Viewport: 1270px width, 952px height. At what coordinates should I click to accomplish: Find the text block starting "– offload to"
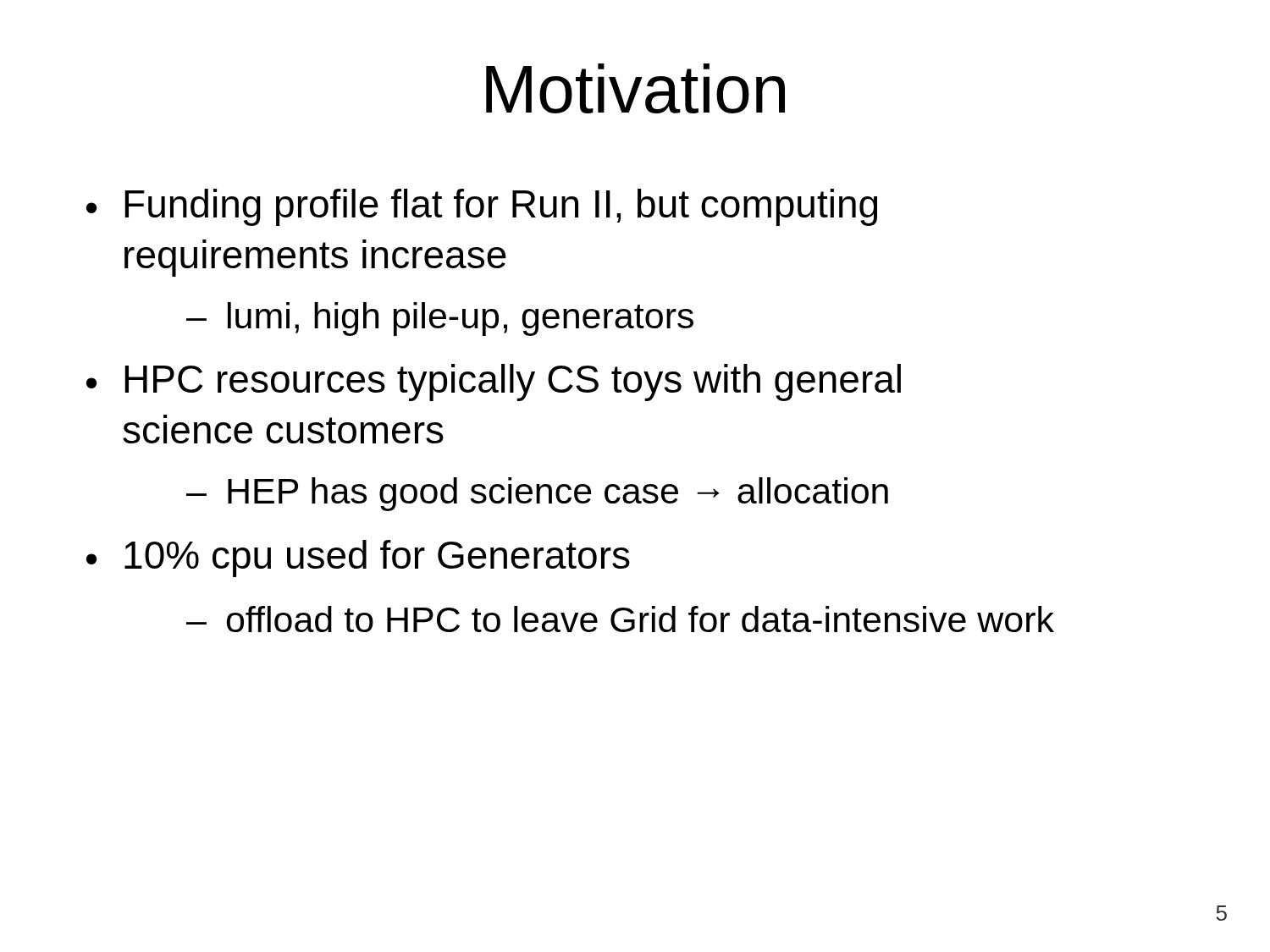pyautogui.click(x=686, y=620)
